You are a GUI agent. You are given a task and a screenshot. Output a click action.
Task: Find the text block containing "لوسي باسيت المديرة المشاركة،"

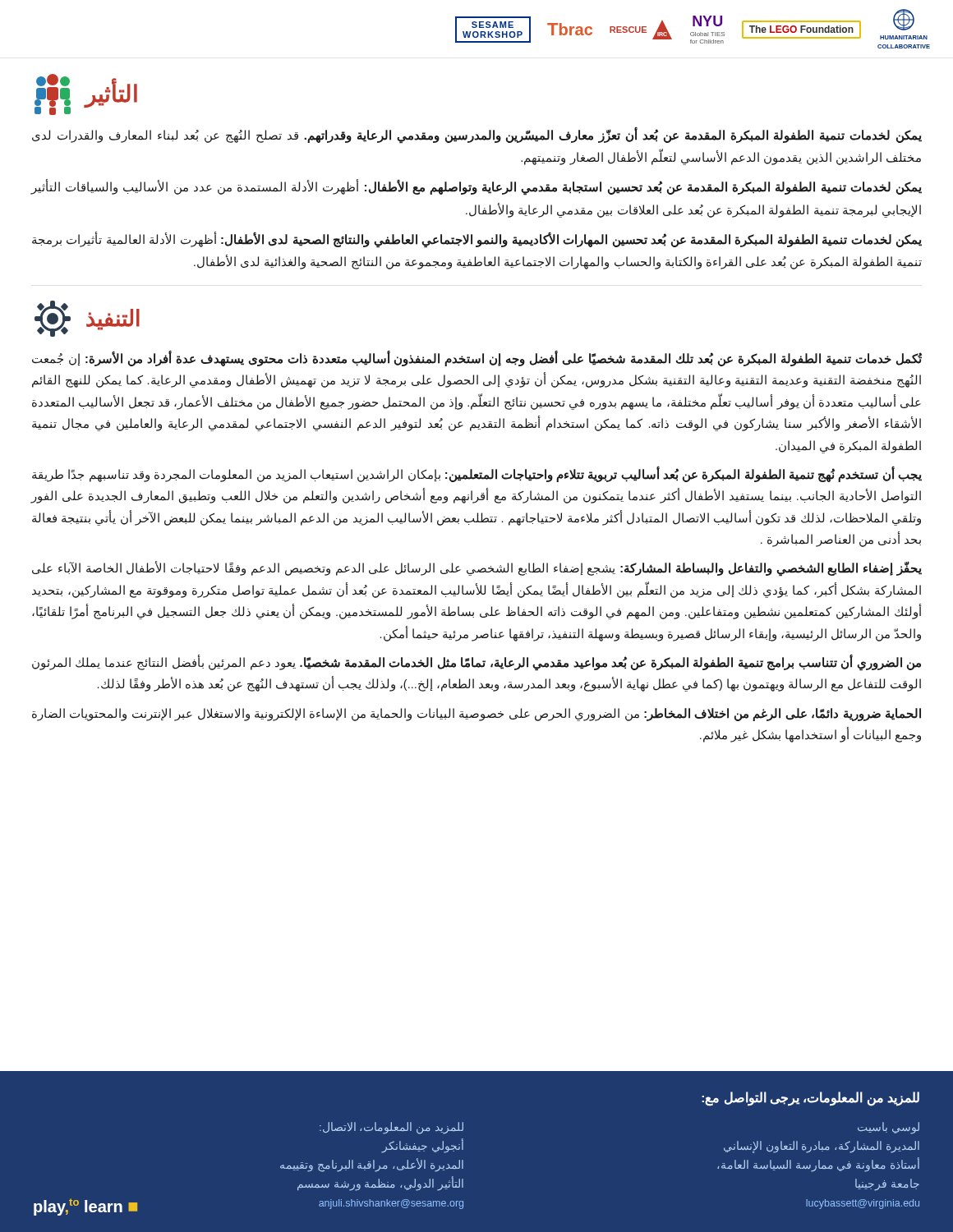pyautogui.click(x=889, y=1128)
